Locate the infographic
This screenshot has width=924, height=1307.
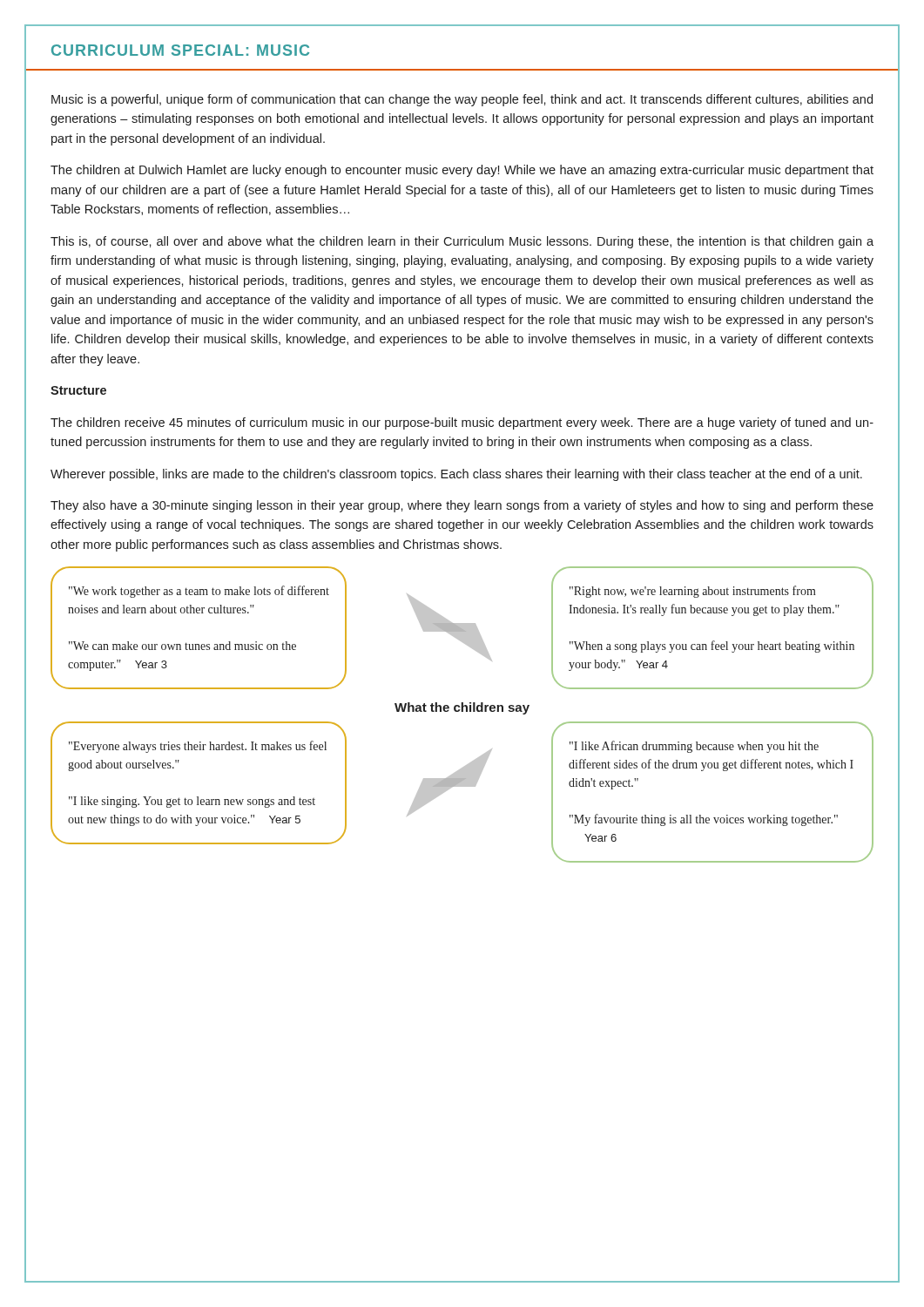click(462, 715)
